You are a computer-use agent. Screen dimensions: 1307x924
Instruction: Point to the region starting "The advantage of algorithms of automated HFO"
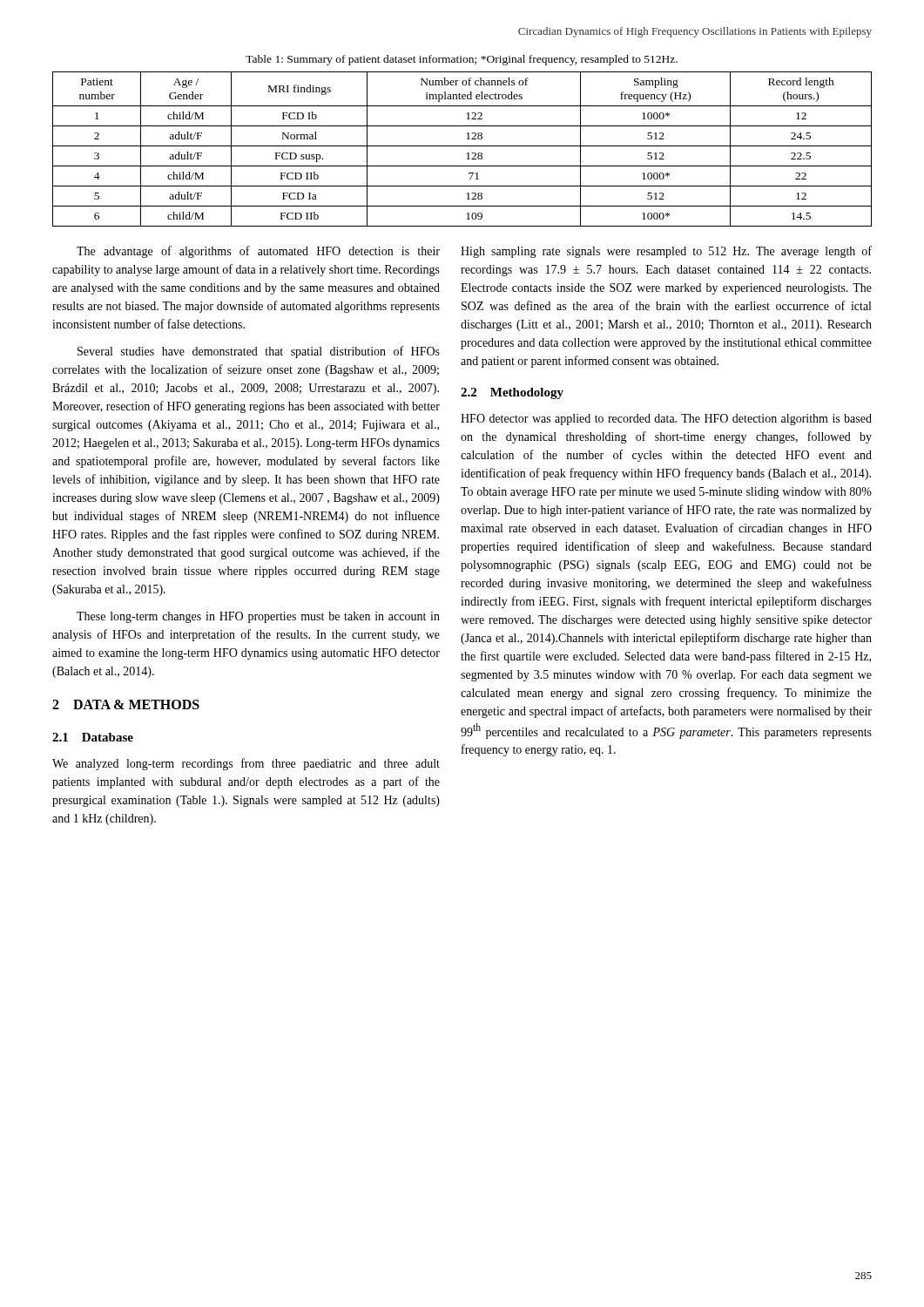pos(246,461)
